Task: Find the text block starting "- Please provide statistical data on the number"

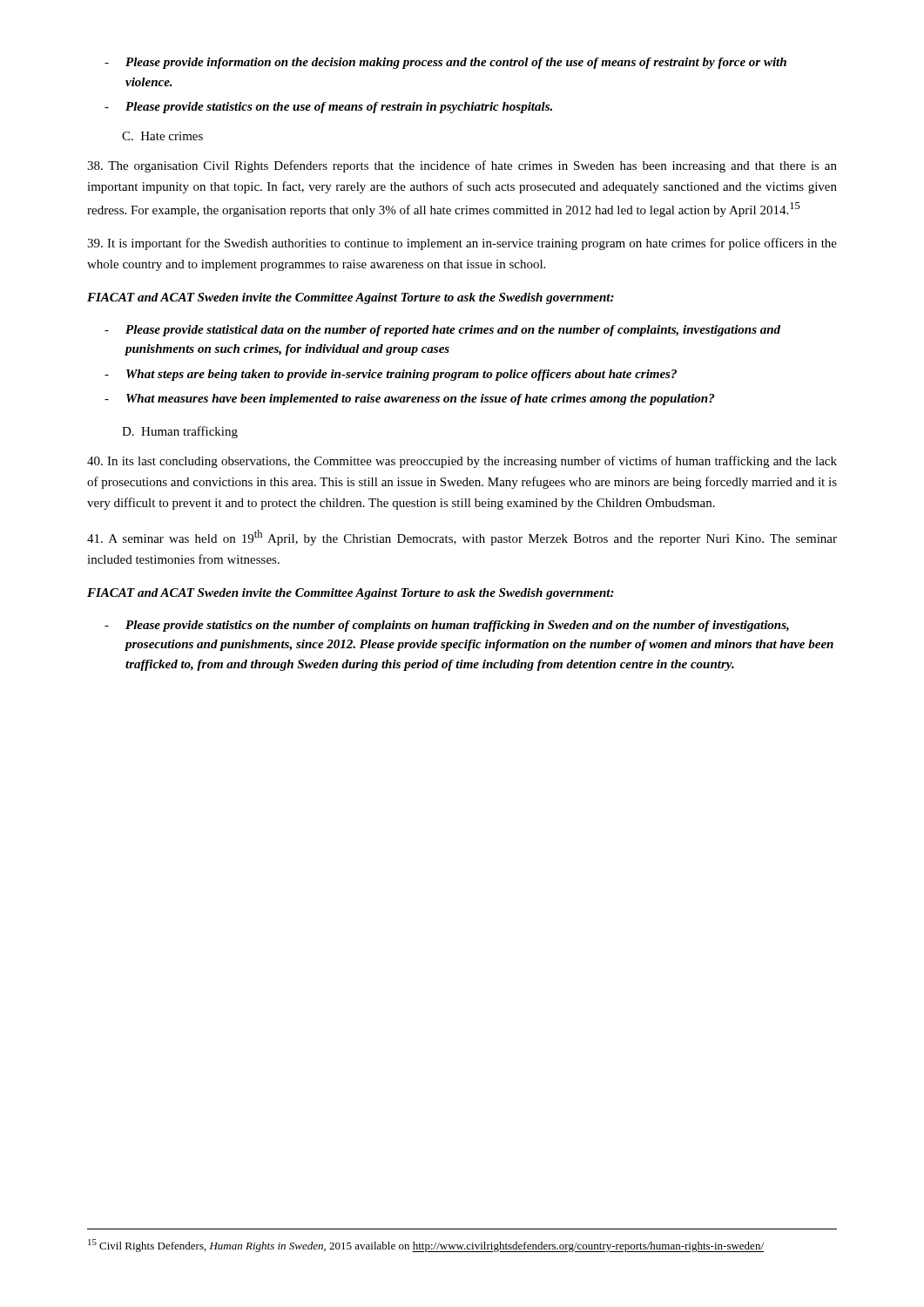Action: [x=471, y=339]
